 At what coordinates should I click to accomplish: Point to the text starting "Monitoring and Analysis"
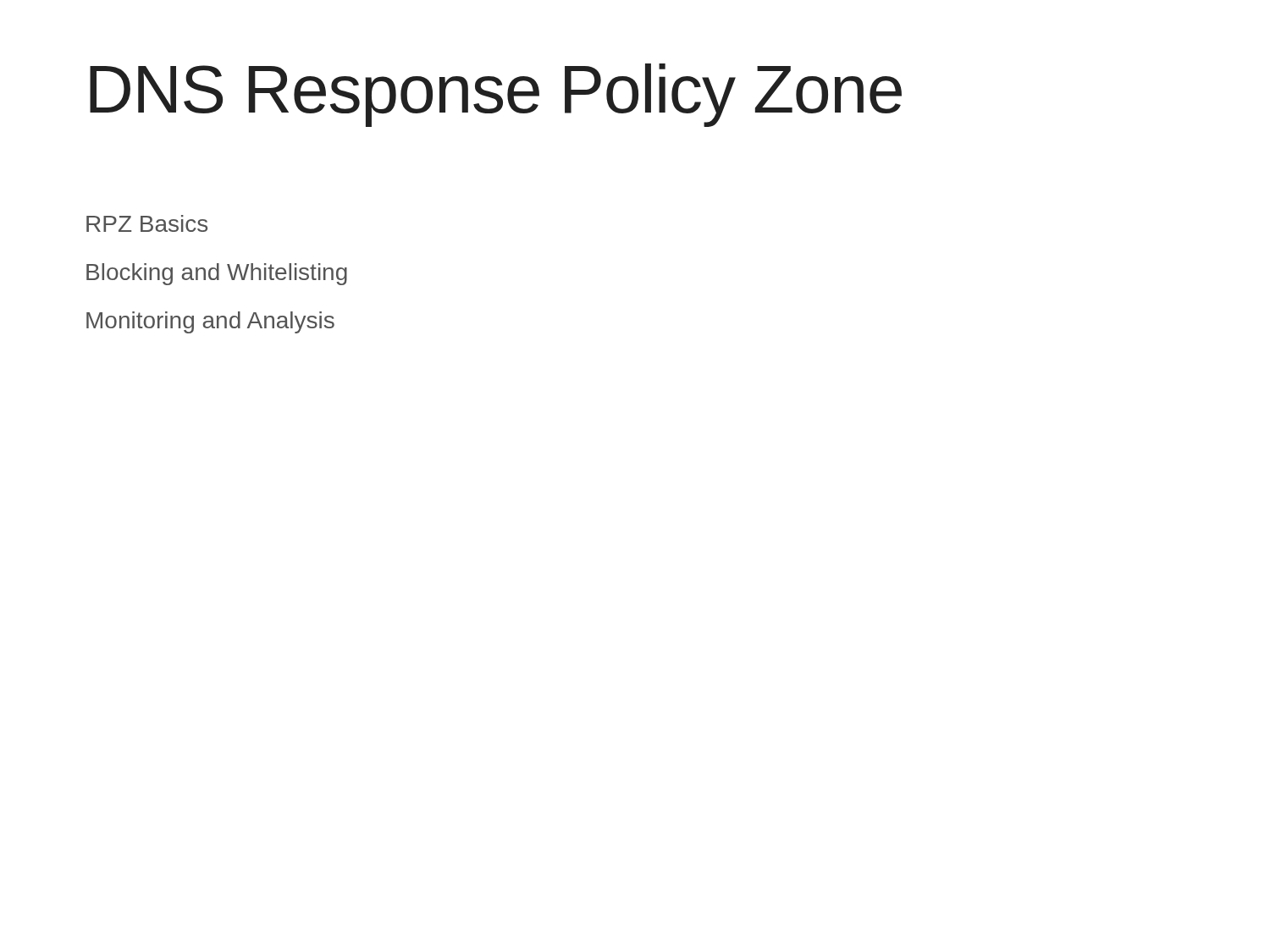pyautogui.click(x=210, y=321)
